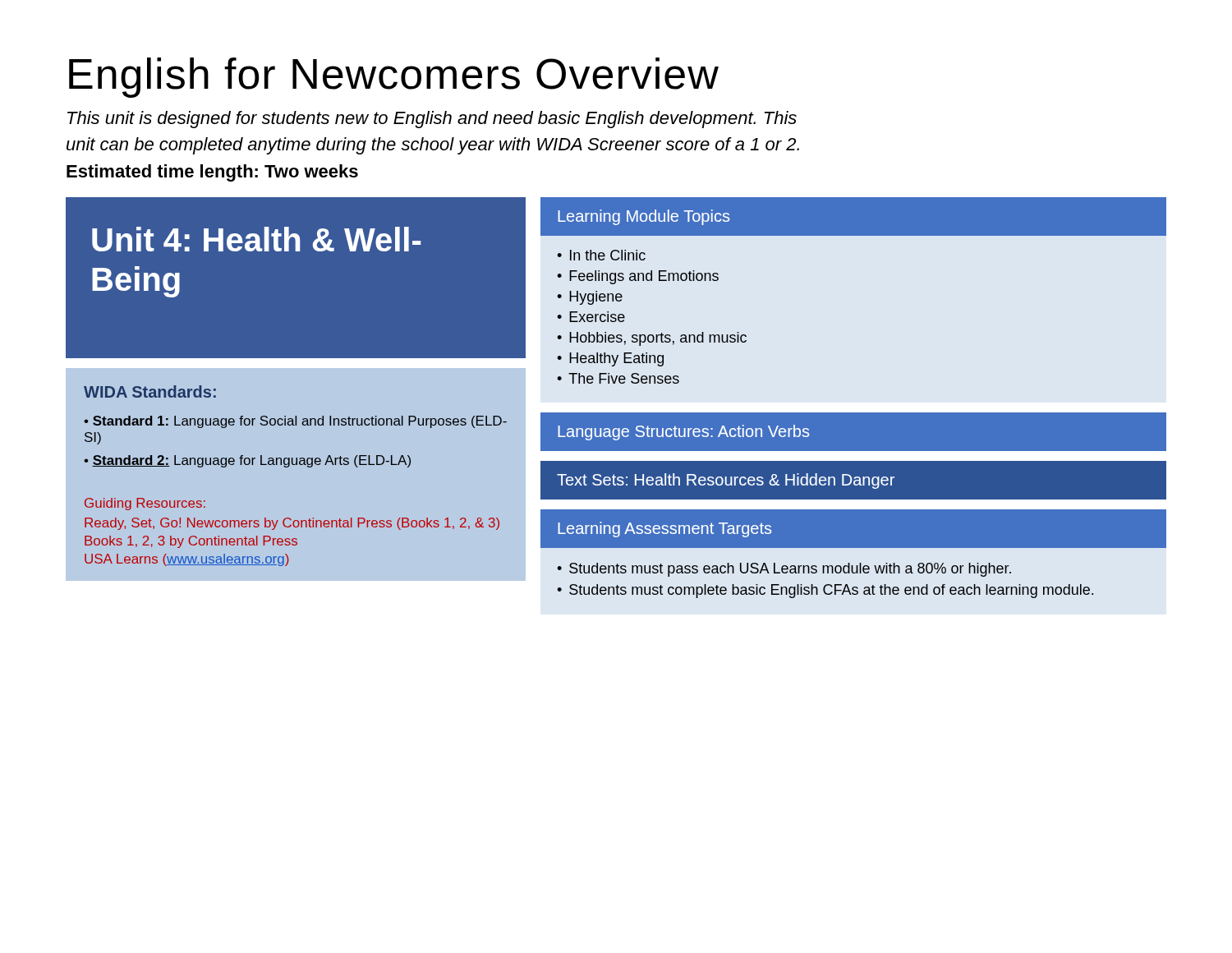Screen dimensions: 953x1232
Task: Locate the title containing "English for Newcomers"
Action: click(x=616, y=74)
